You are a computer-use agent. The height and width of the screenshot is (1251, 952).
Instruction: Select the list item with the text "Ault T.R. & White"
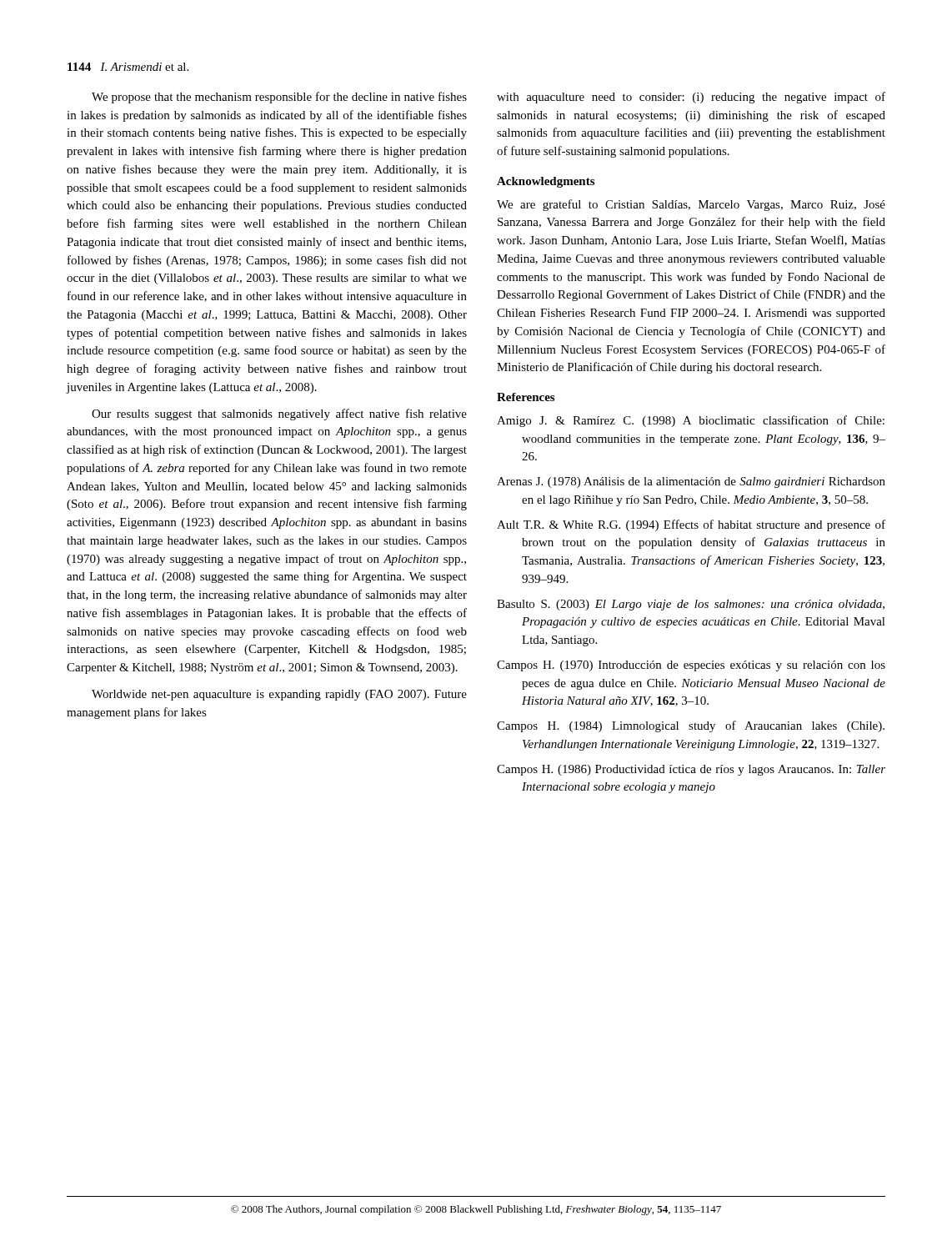[x=691, y=551]
